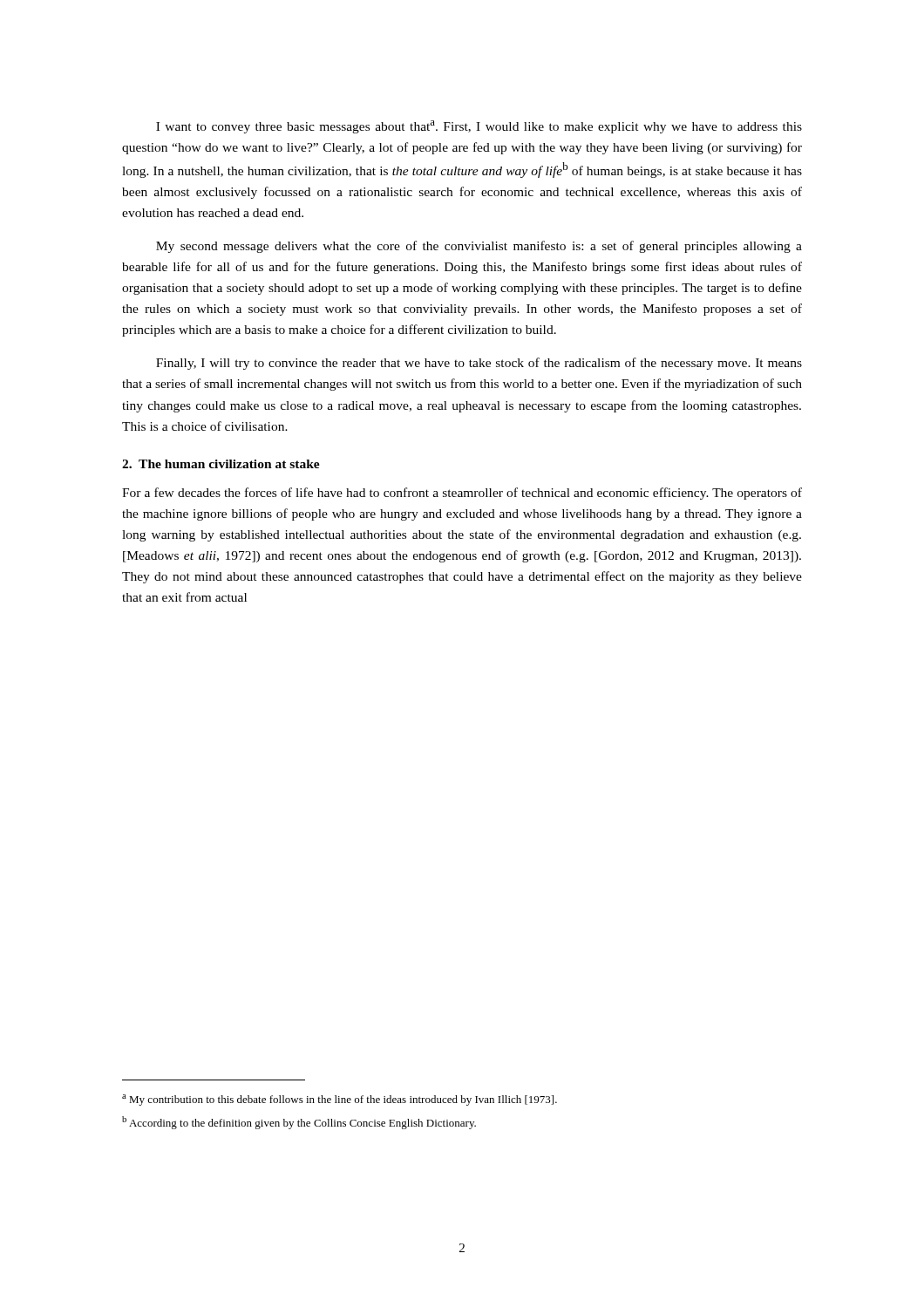
Task: Click the passage that begins "b According to the definition given"
Action: 299,1121
